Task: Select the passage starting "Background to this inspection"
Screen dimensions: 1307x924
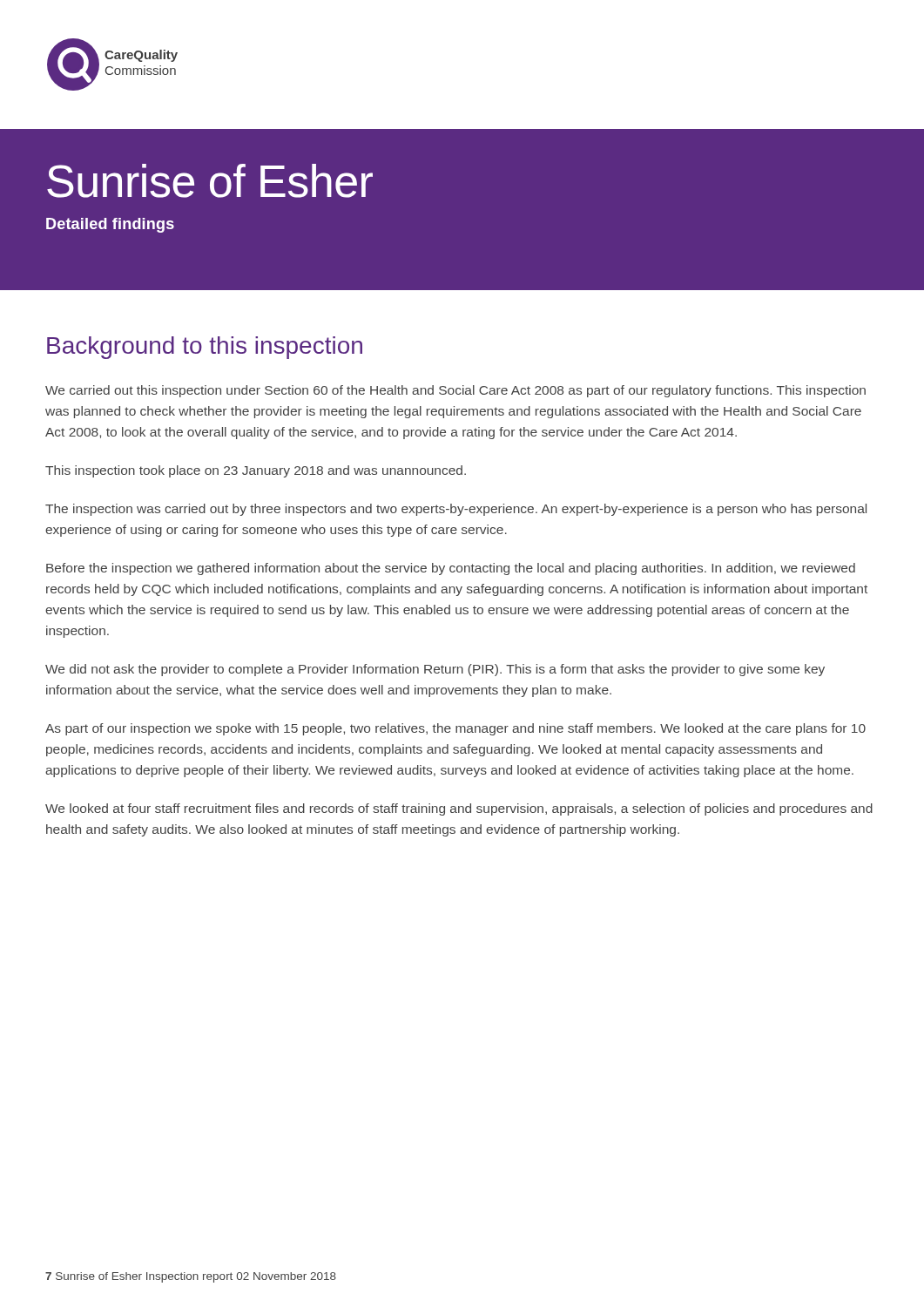Action: pos(205,346)
